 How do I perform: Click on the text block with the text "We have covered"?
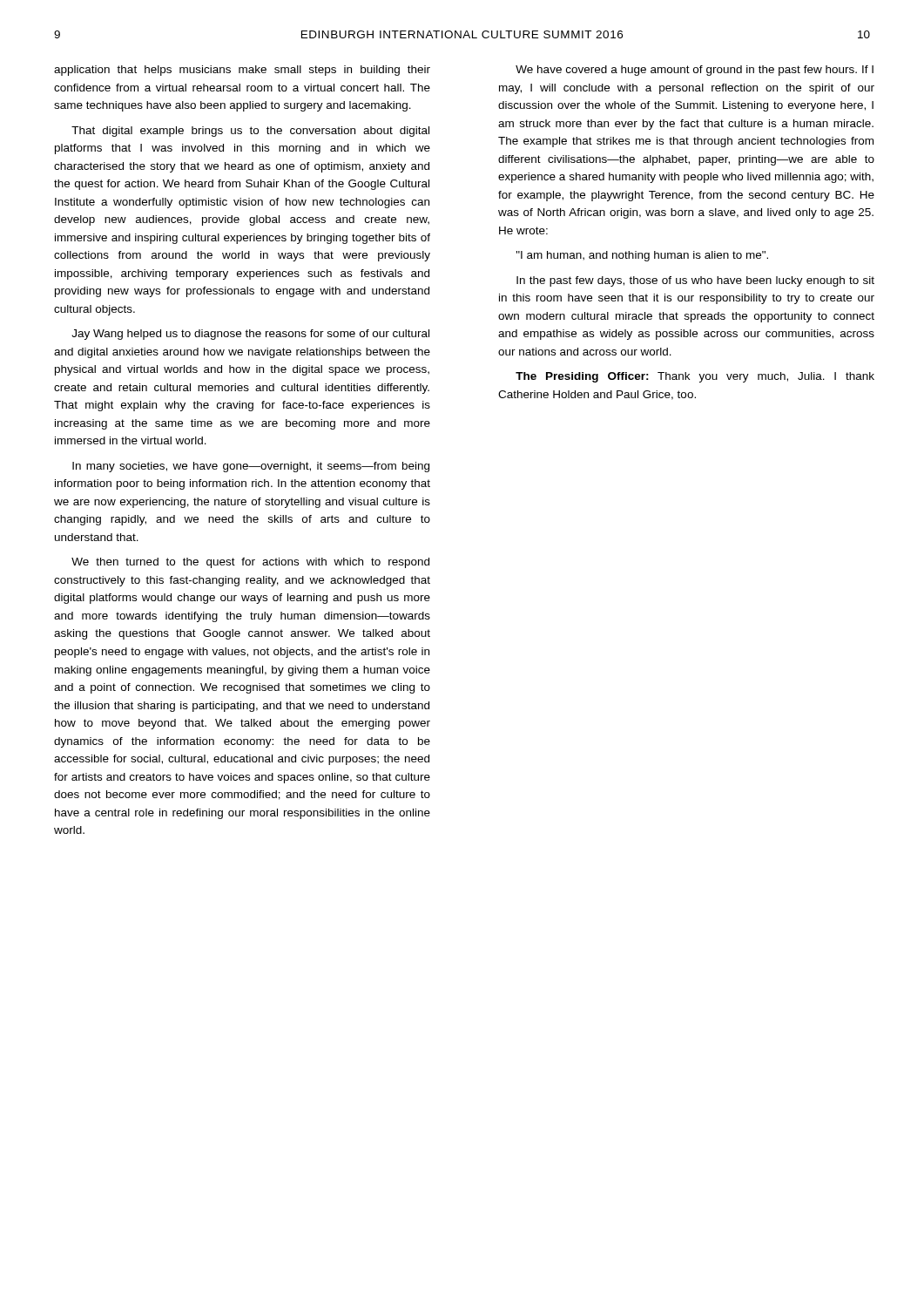[x=686, y=150]
